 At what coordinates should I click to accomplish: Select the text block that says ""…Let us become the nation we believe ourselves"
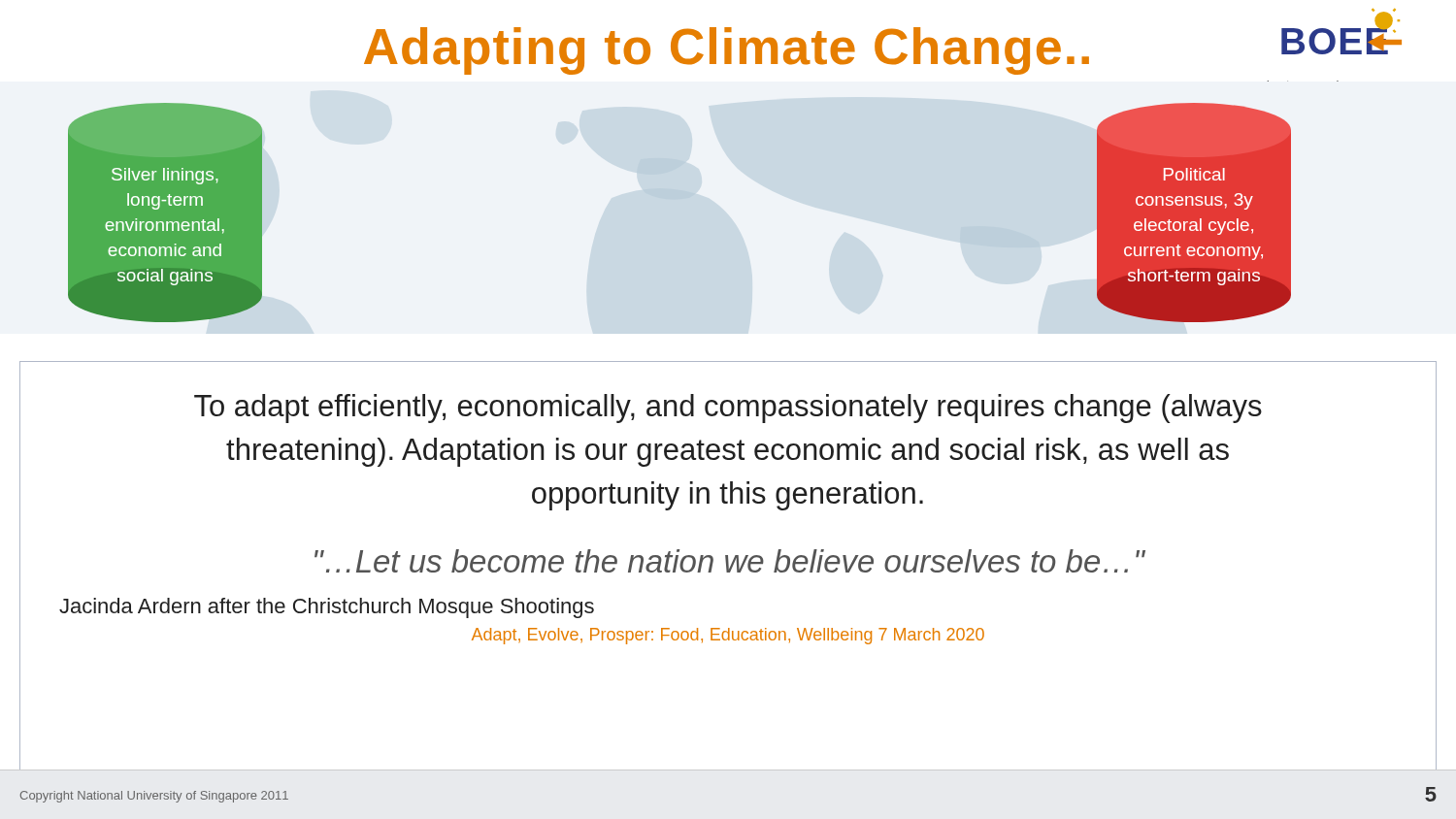click(x=728, y=561)
